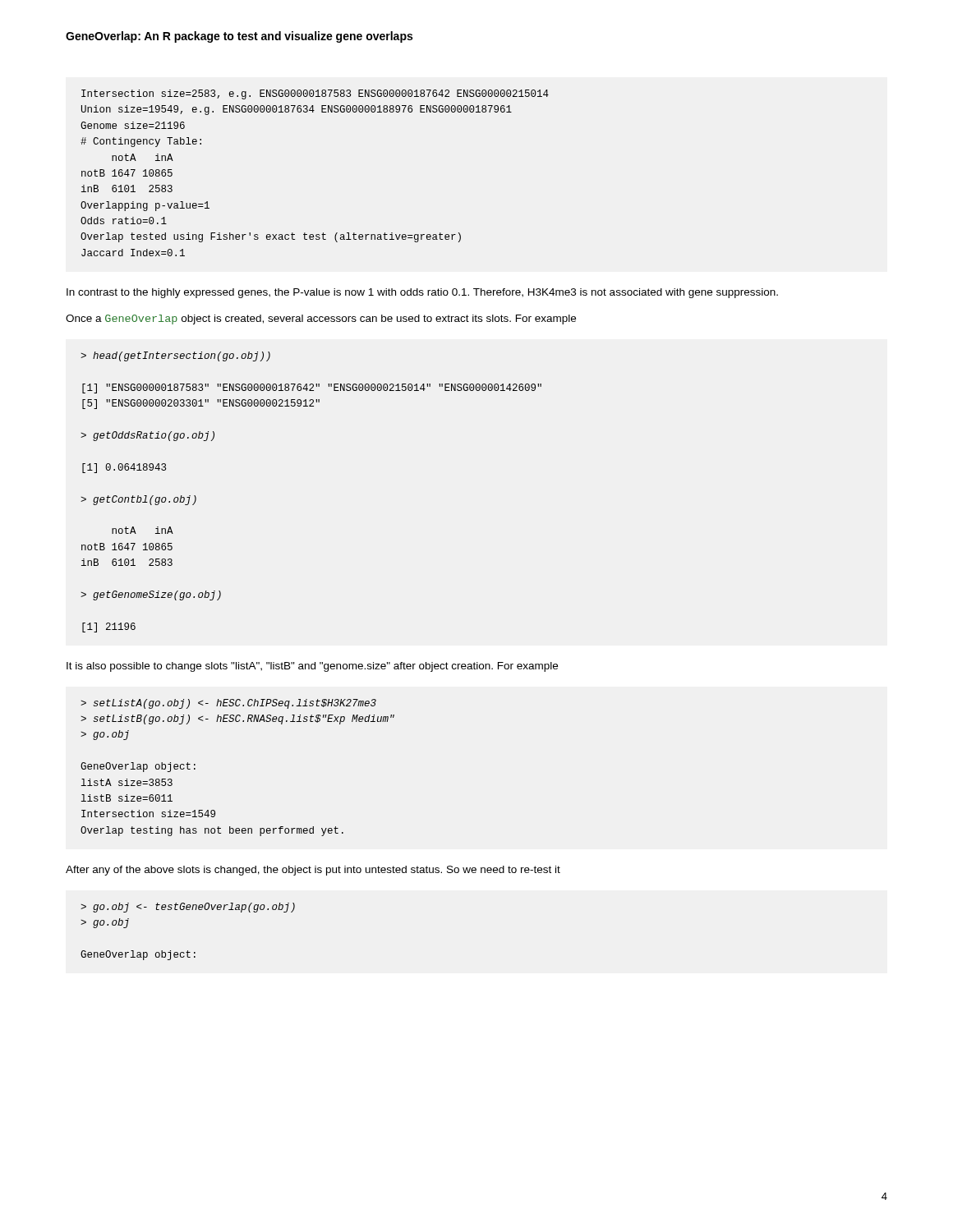The width and height of the screenshot is (953, 1232).
Task: Select the text block that says "It is also"
Action: (x=312, y=666)
